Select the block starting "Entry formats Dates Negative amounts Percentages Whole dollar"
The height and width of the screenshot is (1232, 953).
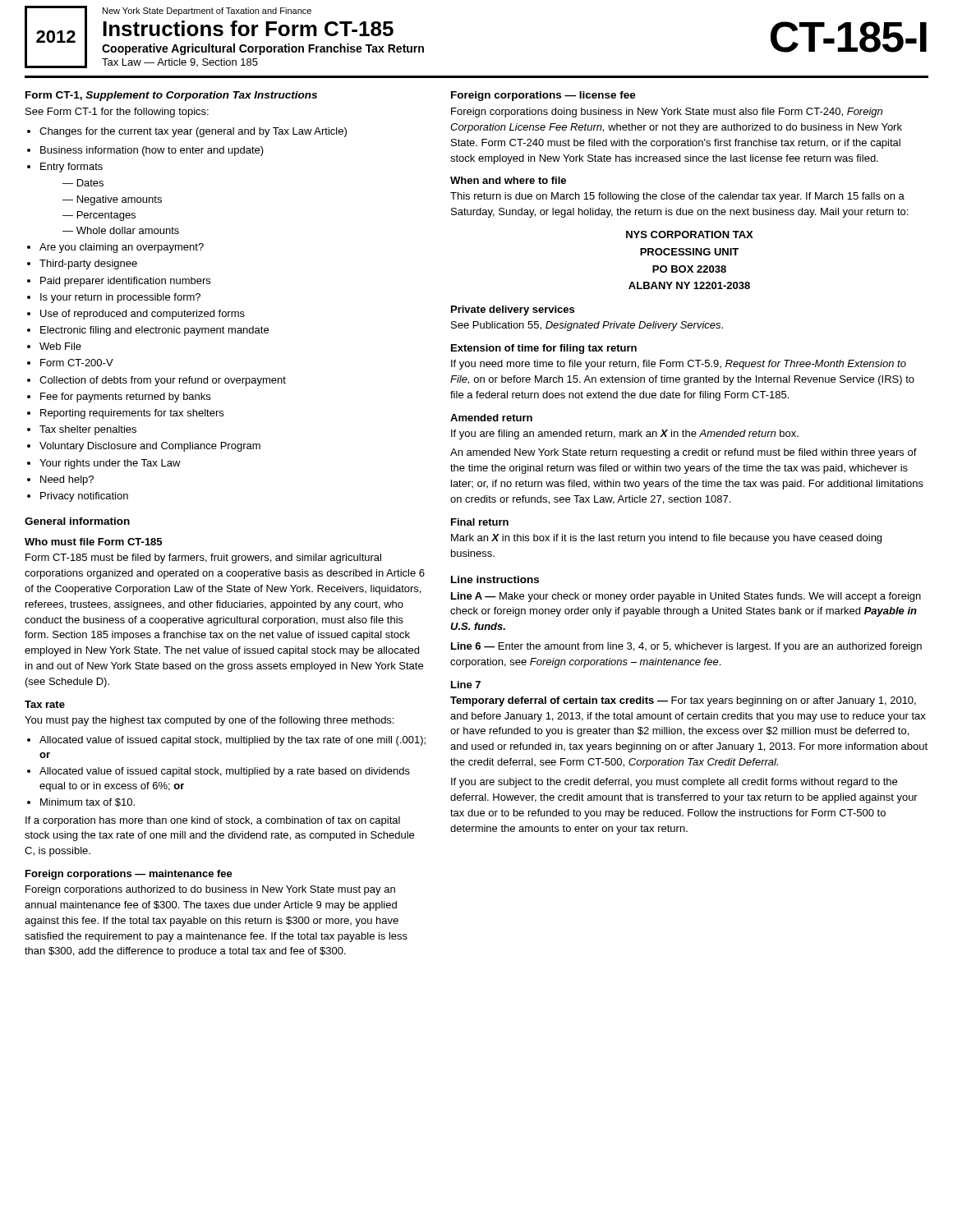pyautogui.click(x=65, y=168)
